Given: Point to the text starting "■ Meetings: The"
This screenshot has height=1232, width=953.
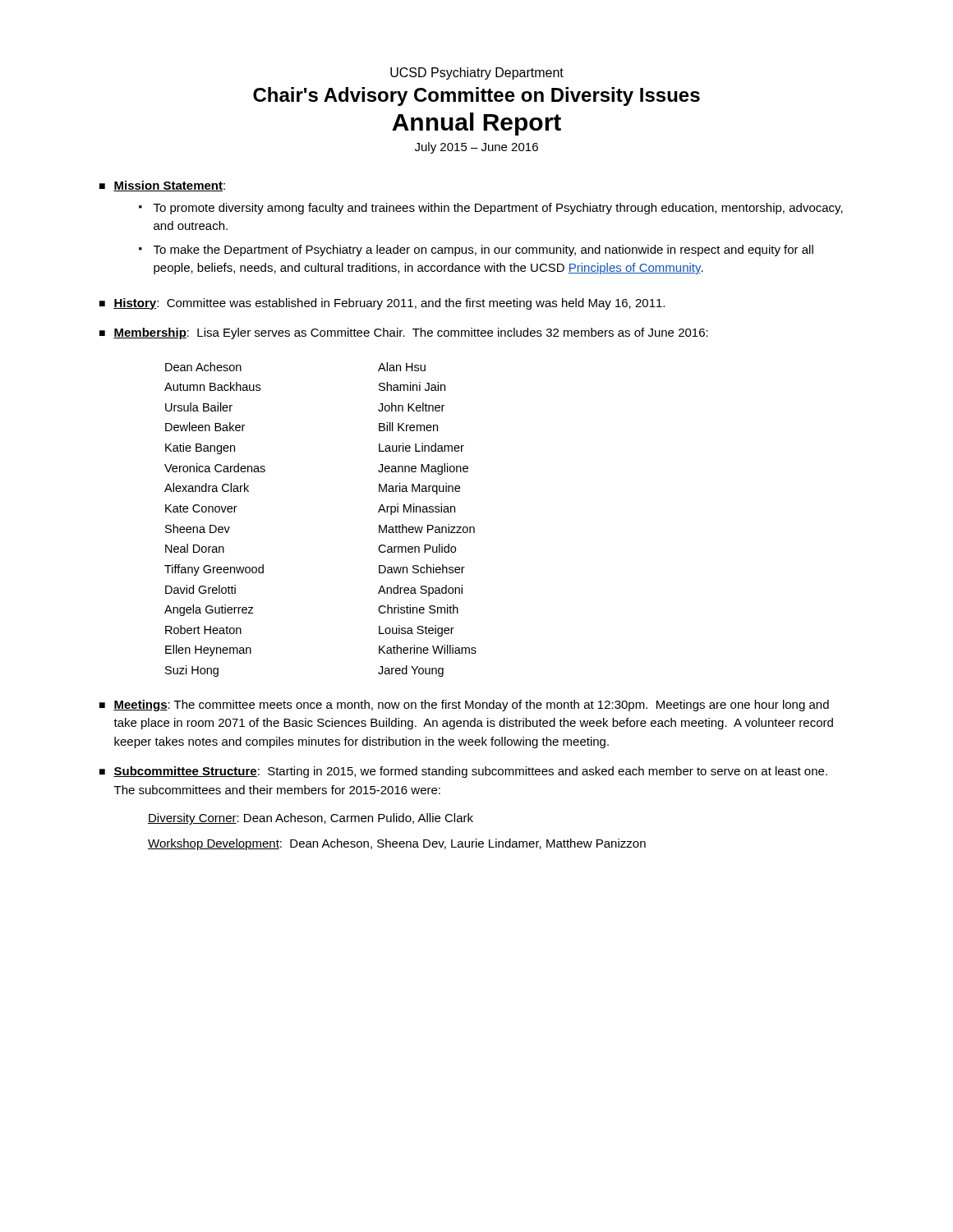Looking at the screenshot, I should 476,723.
